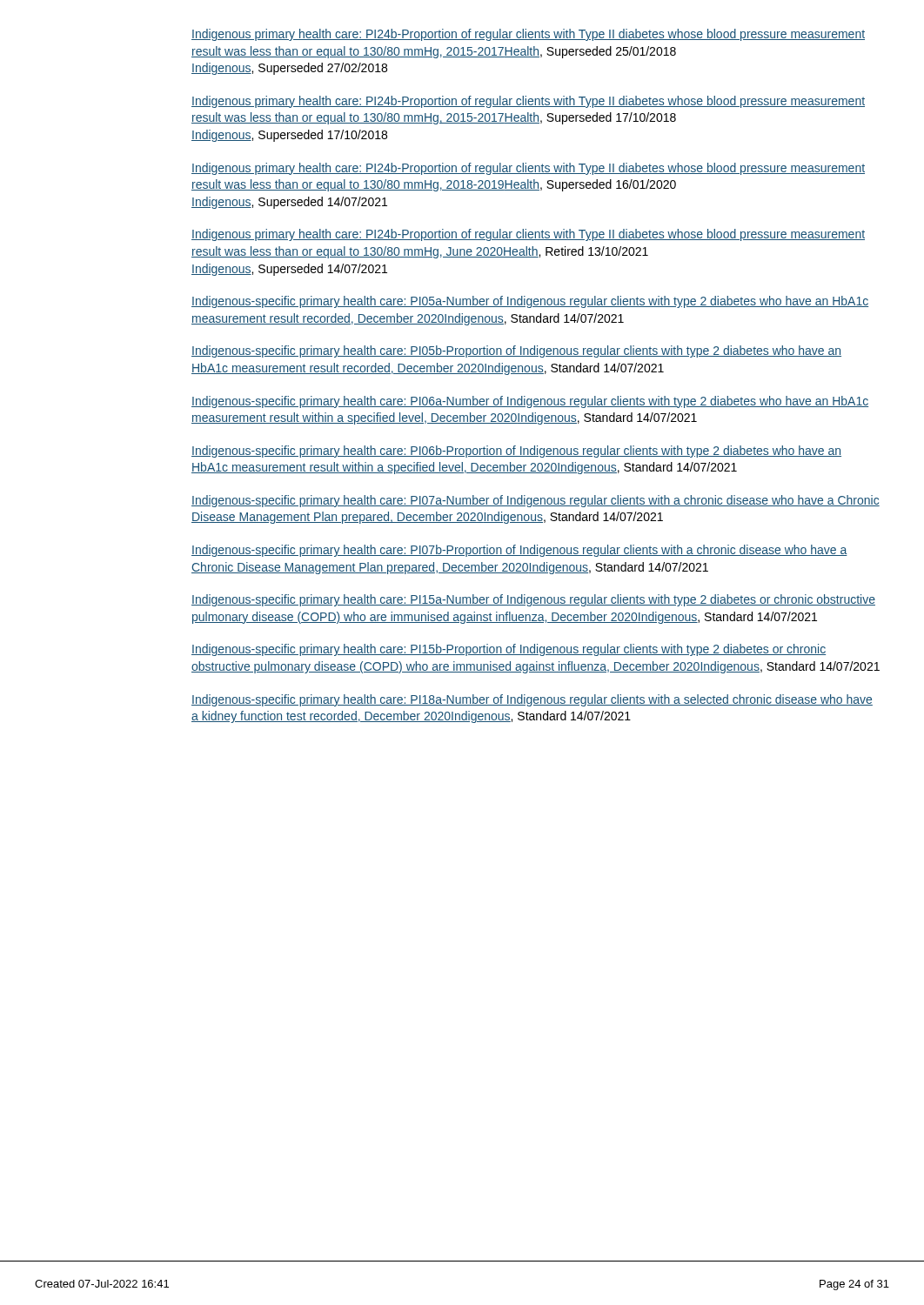924x1305 pixels.
Task: Point to the text block starting "Indigenous-specific primary health care: PI05a-Number of Indigenous regular"
Action: click(530, 310)
